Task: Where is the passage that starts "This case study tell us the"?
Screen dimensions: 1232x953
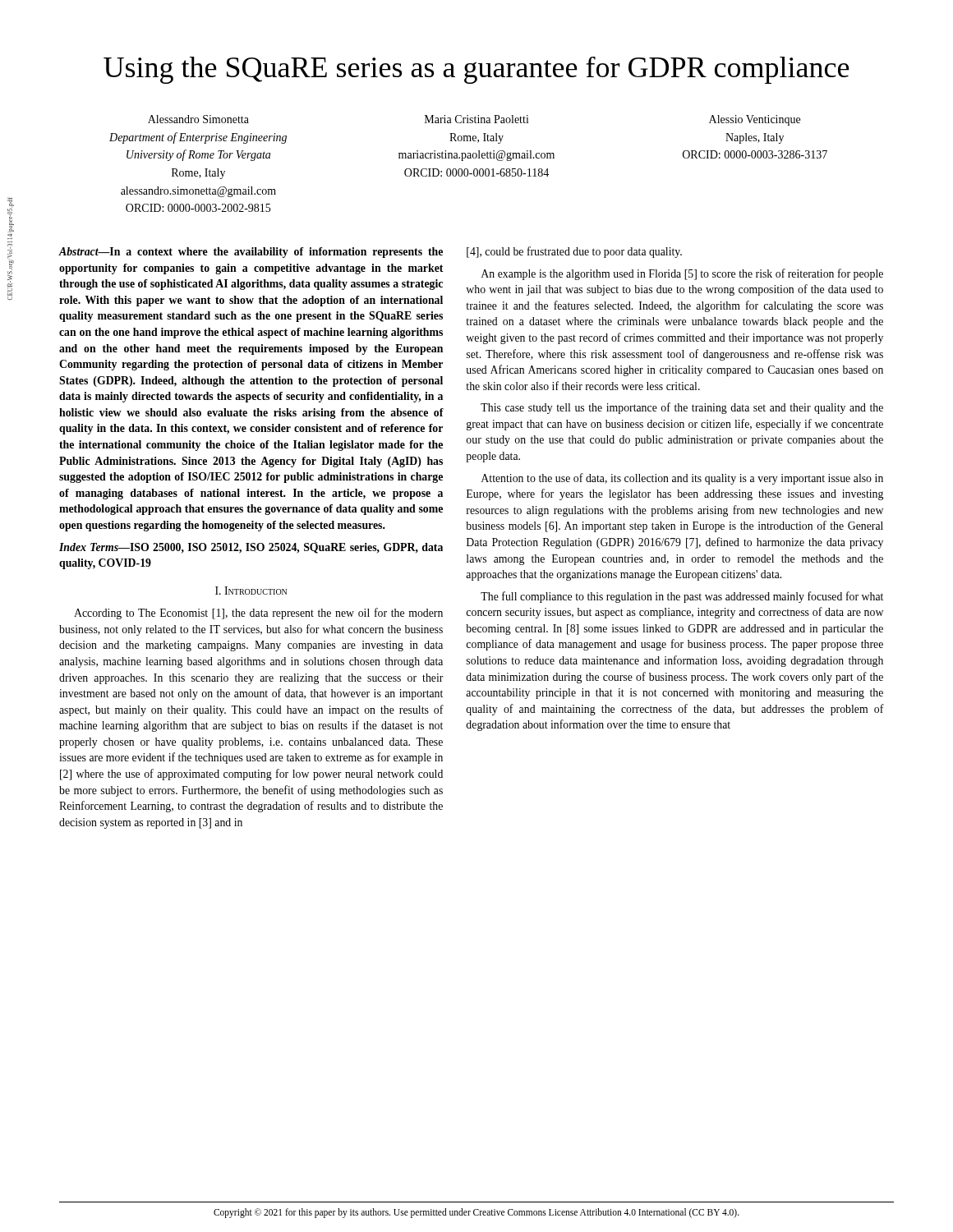Action: point(675,432)
